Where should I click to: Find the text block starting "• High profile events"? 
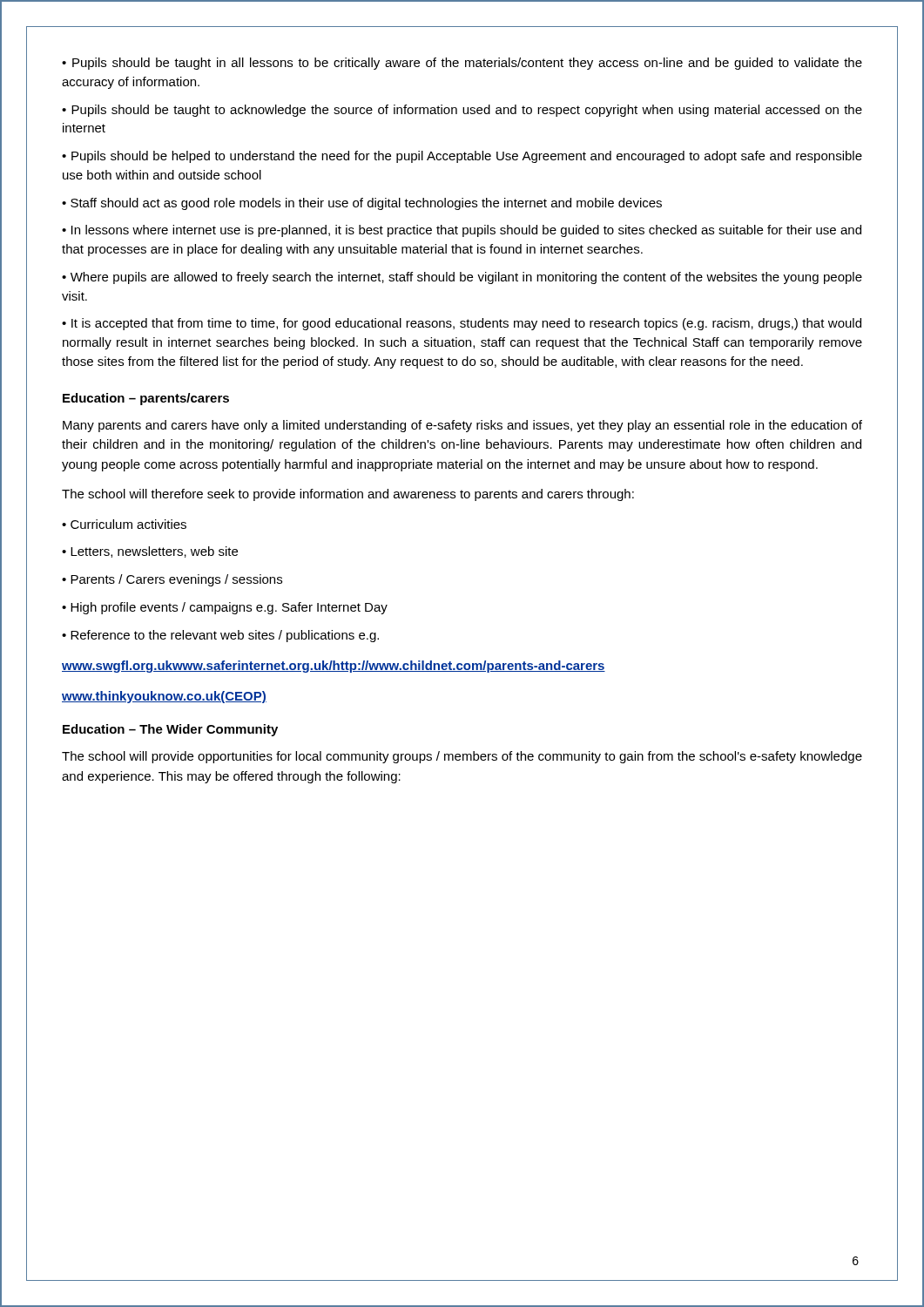pyautogui.click(x=225, y=607)
